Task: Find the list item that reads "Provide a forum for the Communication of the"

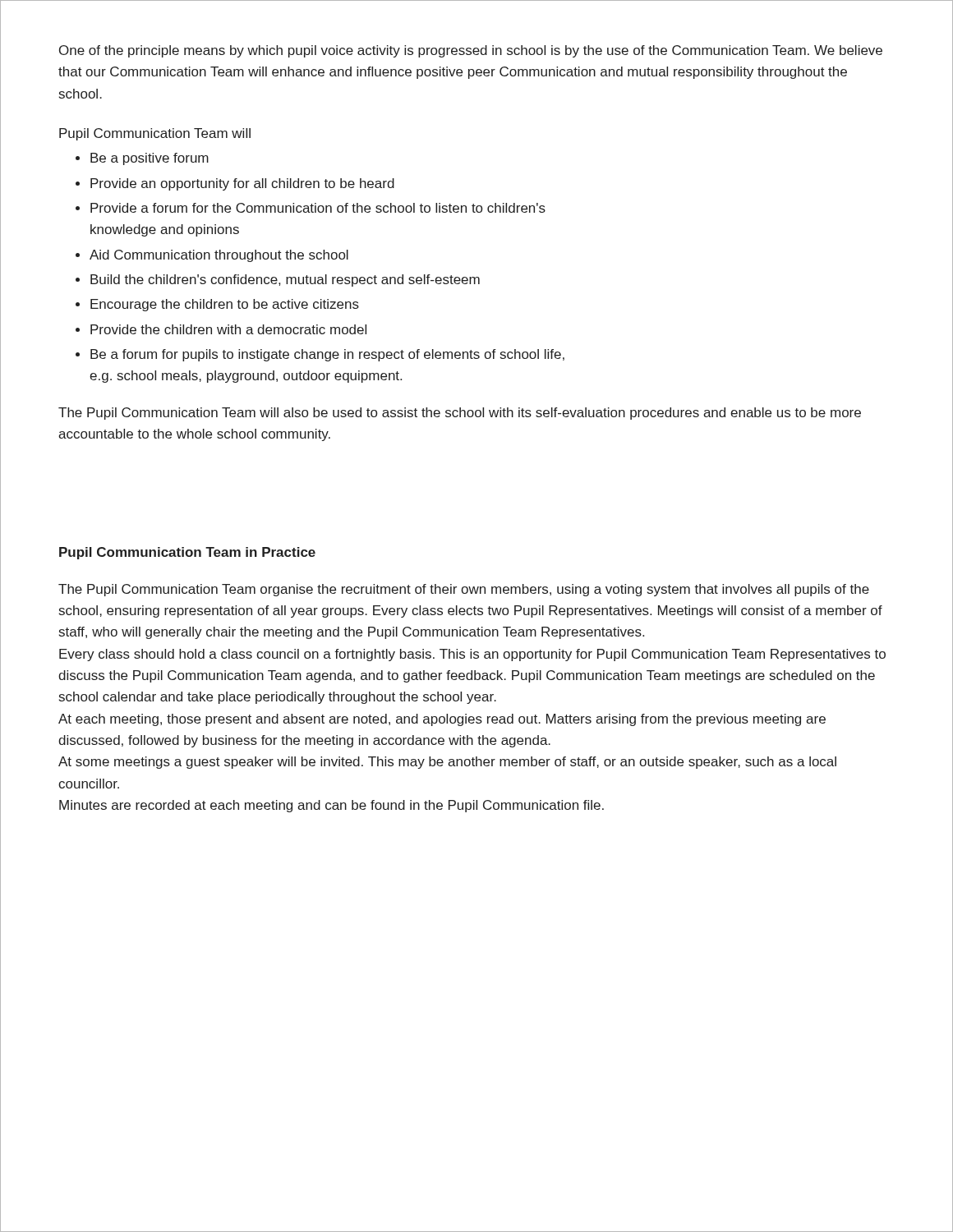Action: [318, 219]
